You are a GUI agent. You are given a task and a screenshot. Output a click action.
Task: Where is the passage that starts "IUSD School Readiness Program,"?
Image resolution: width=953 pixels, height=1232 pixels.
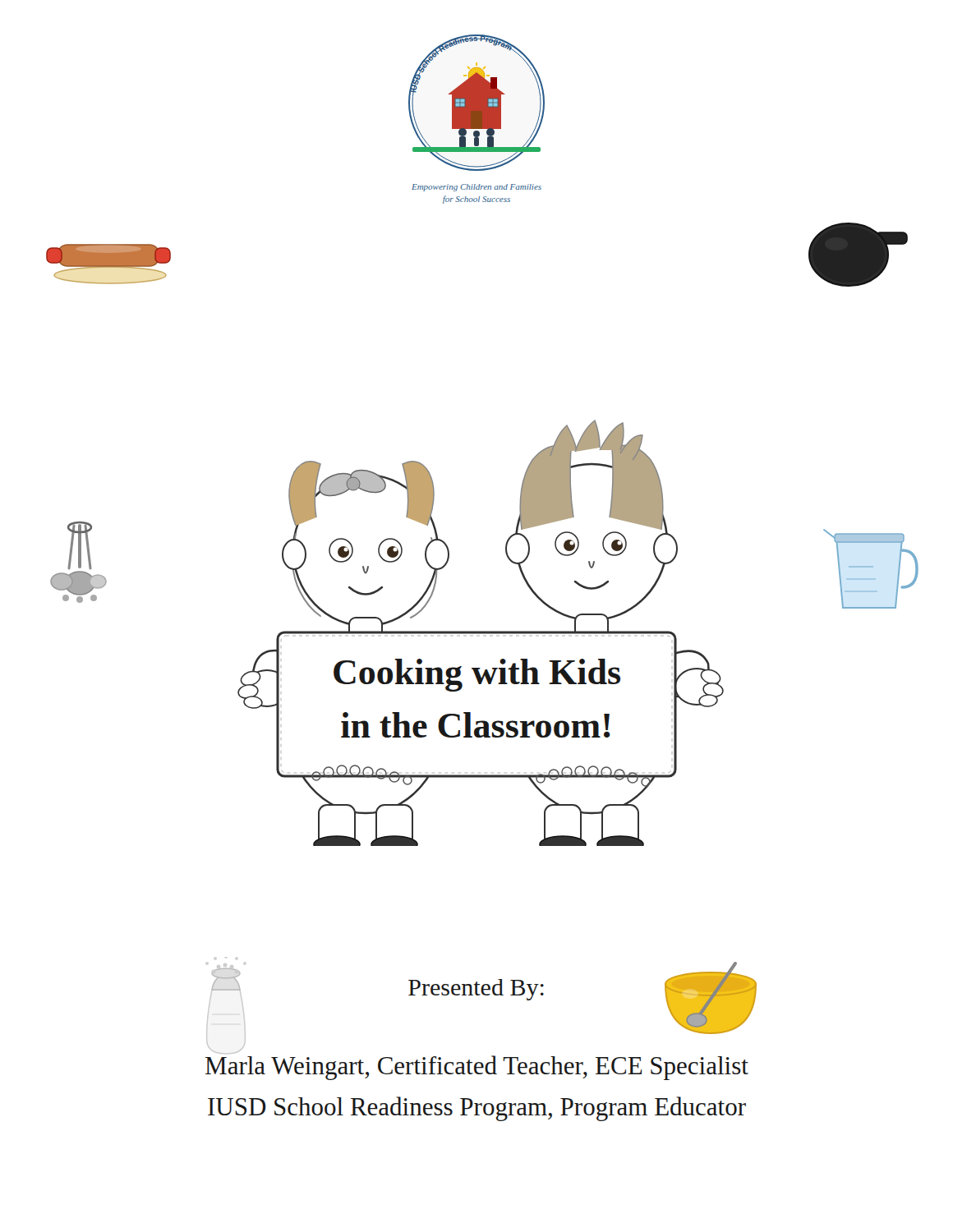click(x=476, y=1107)
